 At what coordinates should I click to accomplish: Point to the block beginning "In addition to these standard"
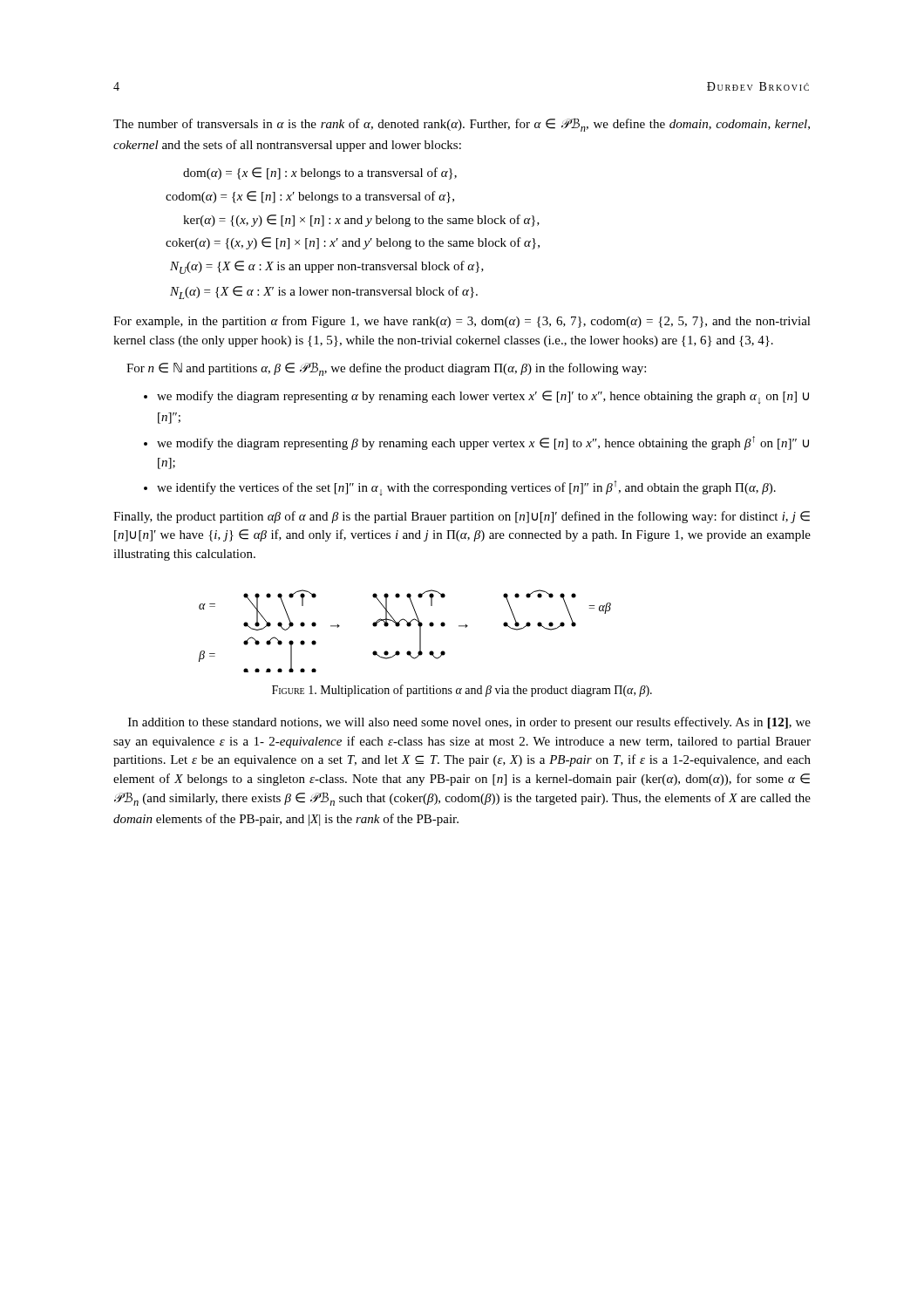(x=462, y=770)
